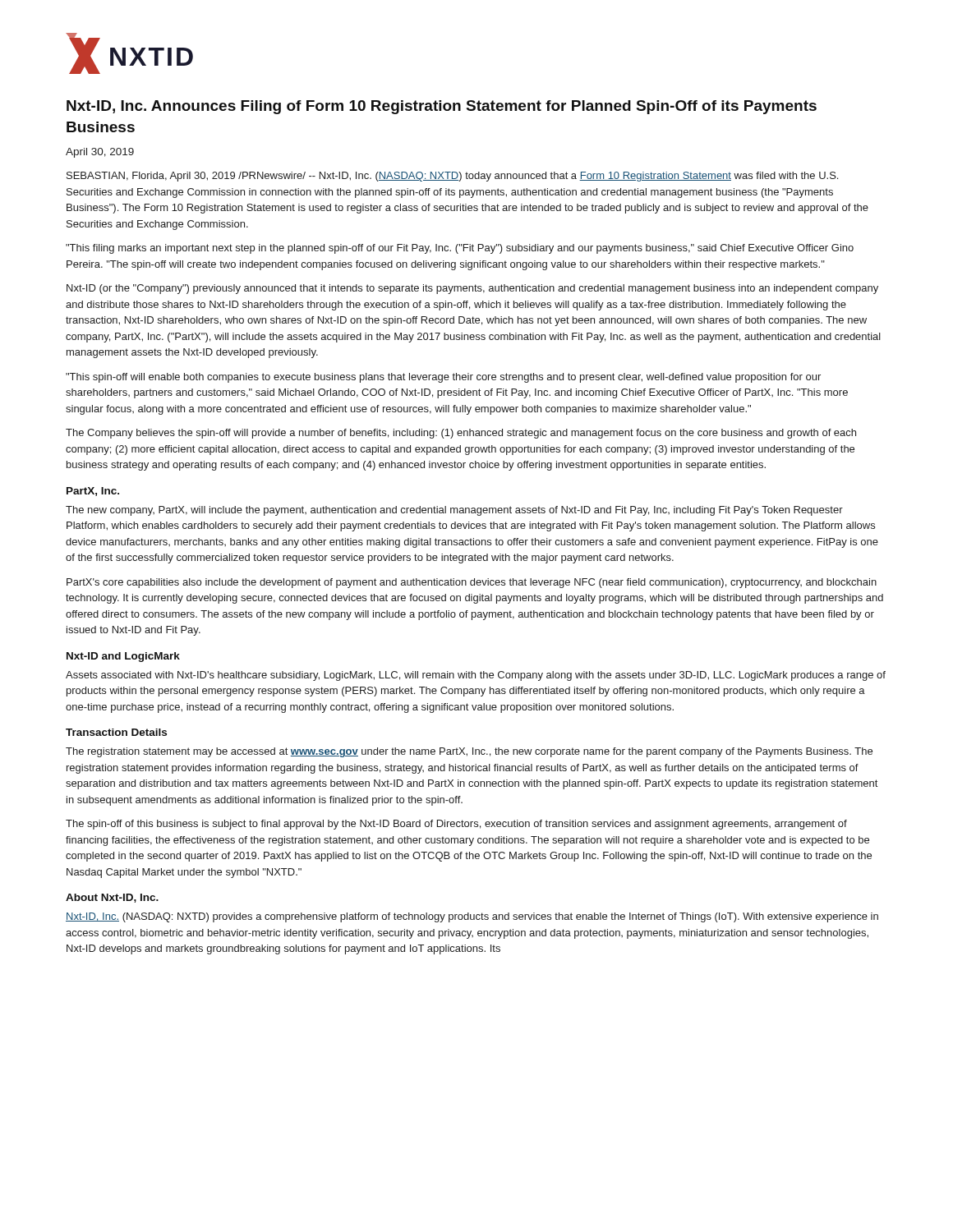Viewport: 953px width, 1232px height.
Task: Click on the text block that says "The new company, PartX, will include"
Action: pyautogui.click(x=472, y=533)
